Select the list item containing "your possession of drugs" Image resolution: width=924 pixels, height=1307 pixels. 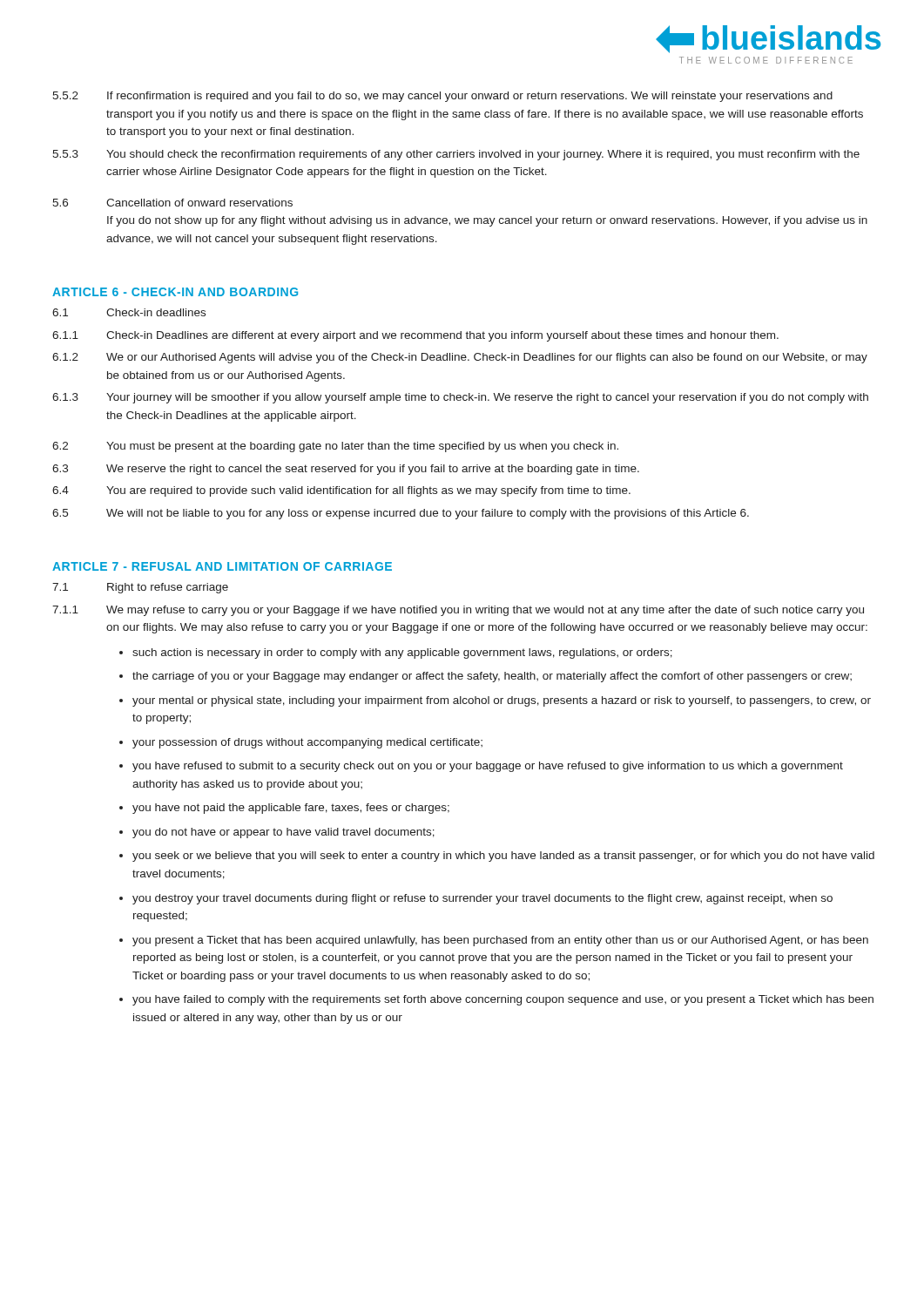[x=308, y=742]
